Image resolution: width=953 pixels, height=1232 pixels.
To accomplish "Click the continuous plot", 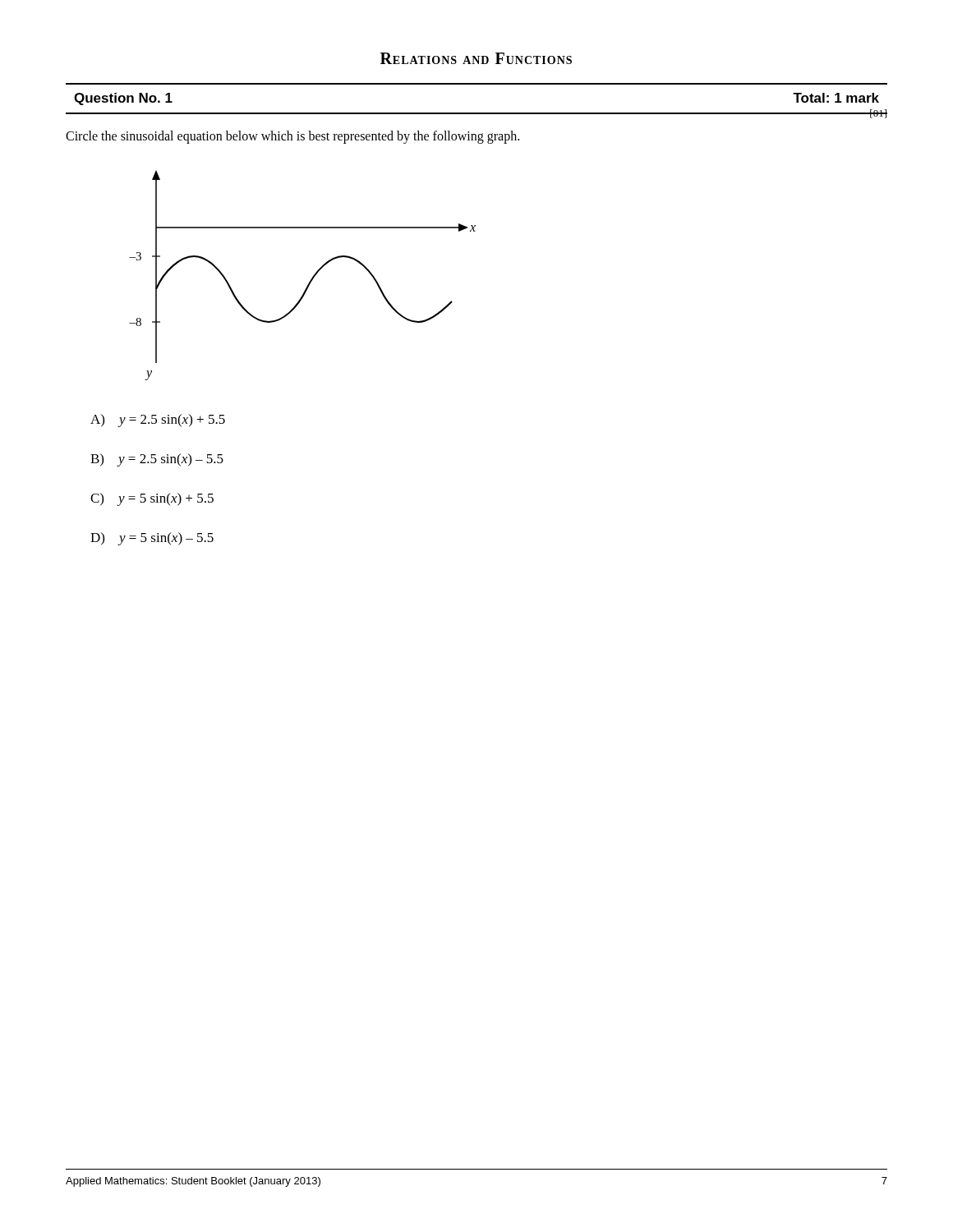I will 489,274.
